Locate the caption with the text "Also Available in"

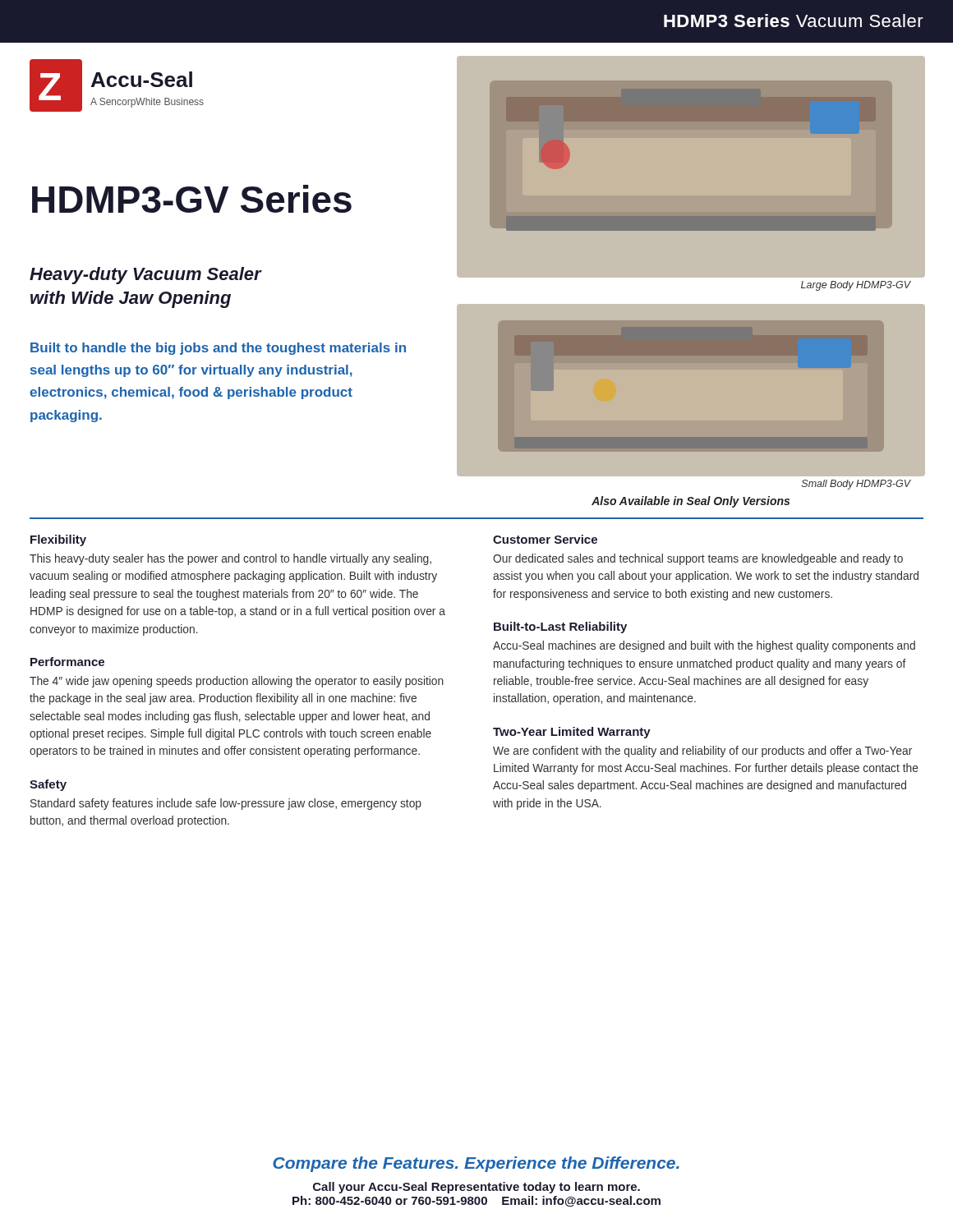(x=691, y=501)
